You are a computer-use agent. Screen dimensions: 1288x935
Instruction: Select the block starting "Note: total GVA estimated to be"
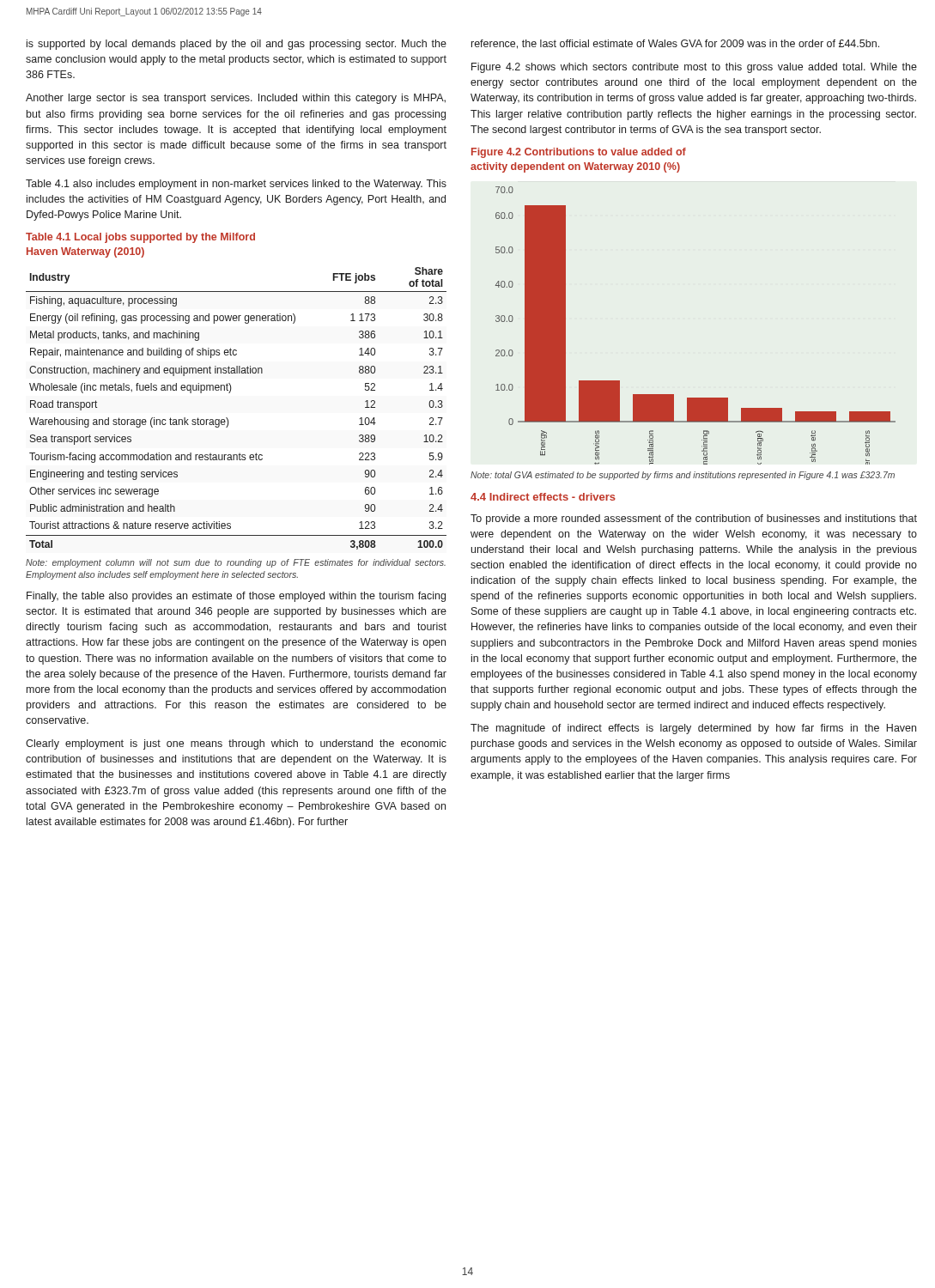694,474
